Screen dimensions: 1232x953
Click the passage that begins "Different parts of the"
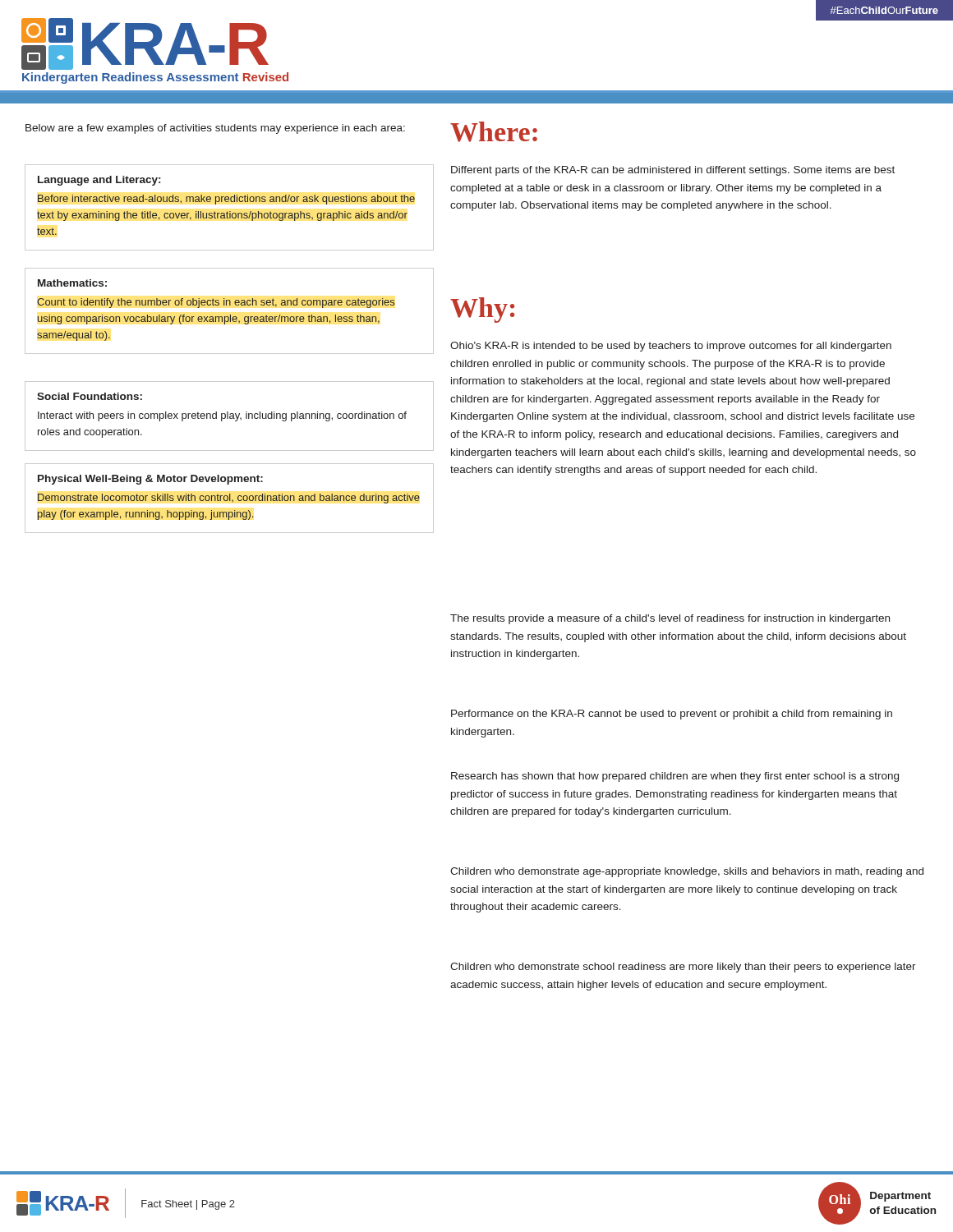coord(673,187)
